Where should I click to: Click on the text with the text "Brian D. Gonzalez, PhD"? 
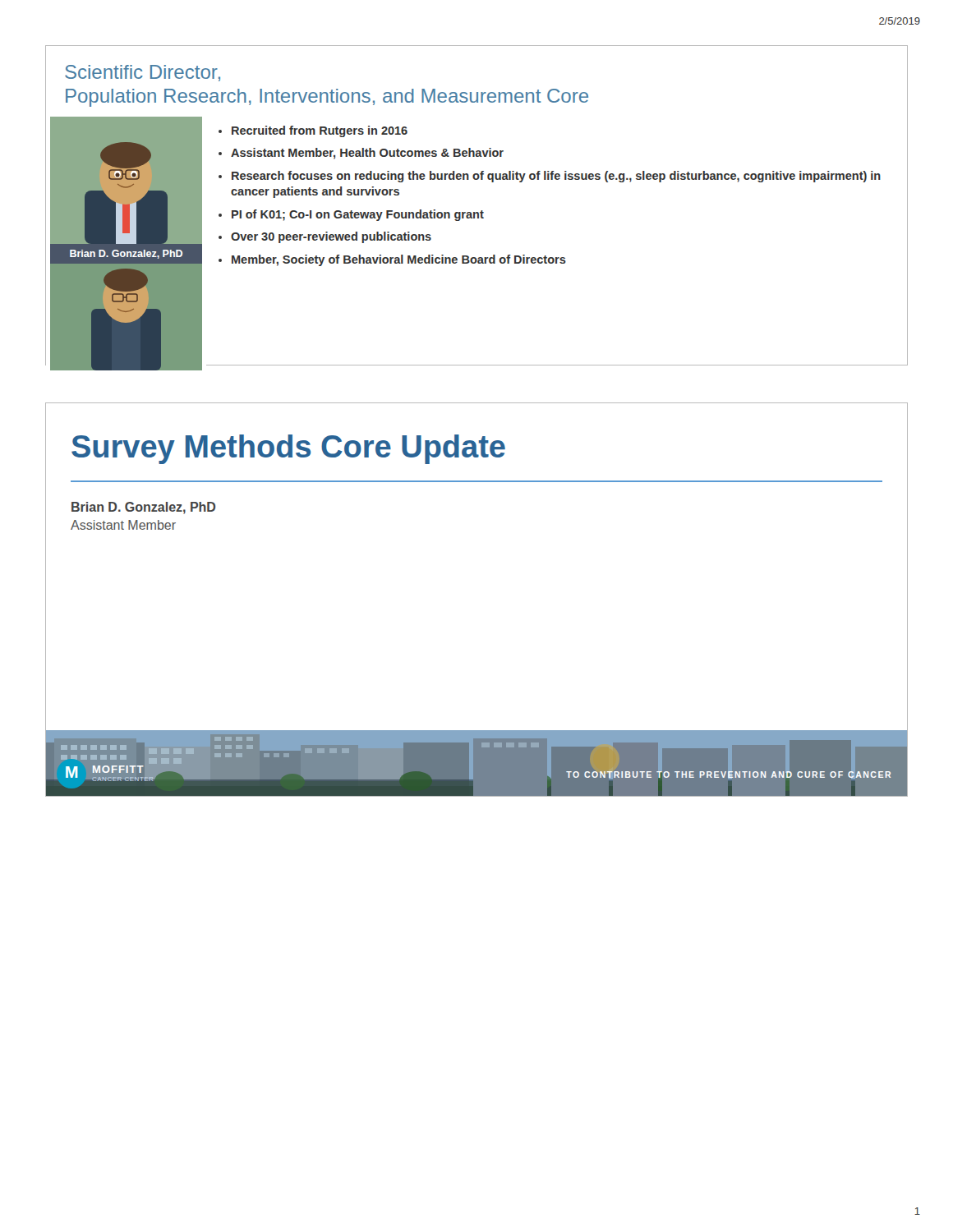[143, 507]
